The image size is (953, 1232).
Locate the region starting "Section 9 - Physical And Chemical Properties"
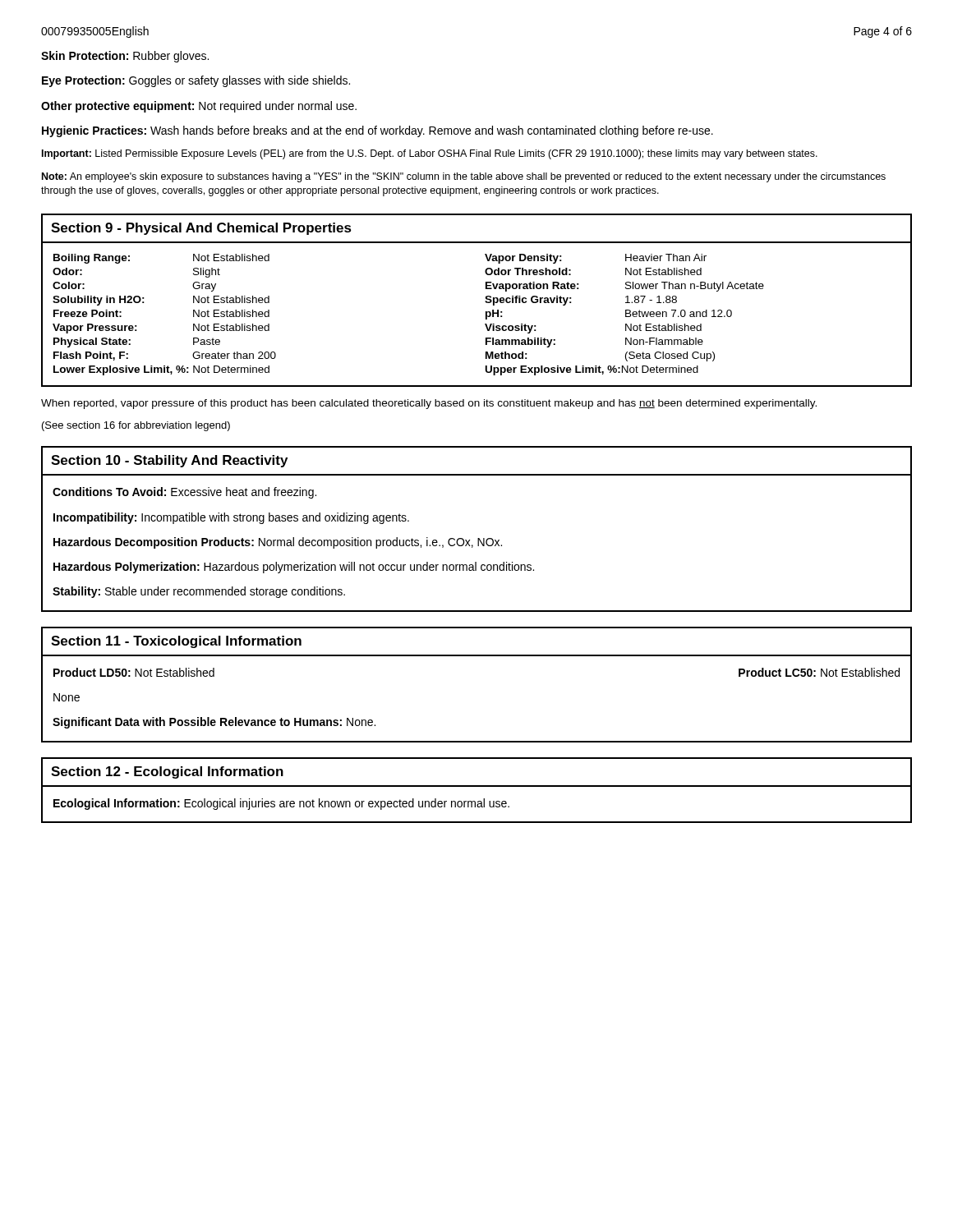(201, 228)
